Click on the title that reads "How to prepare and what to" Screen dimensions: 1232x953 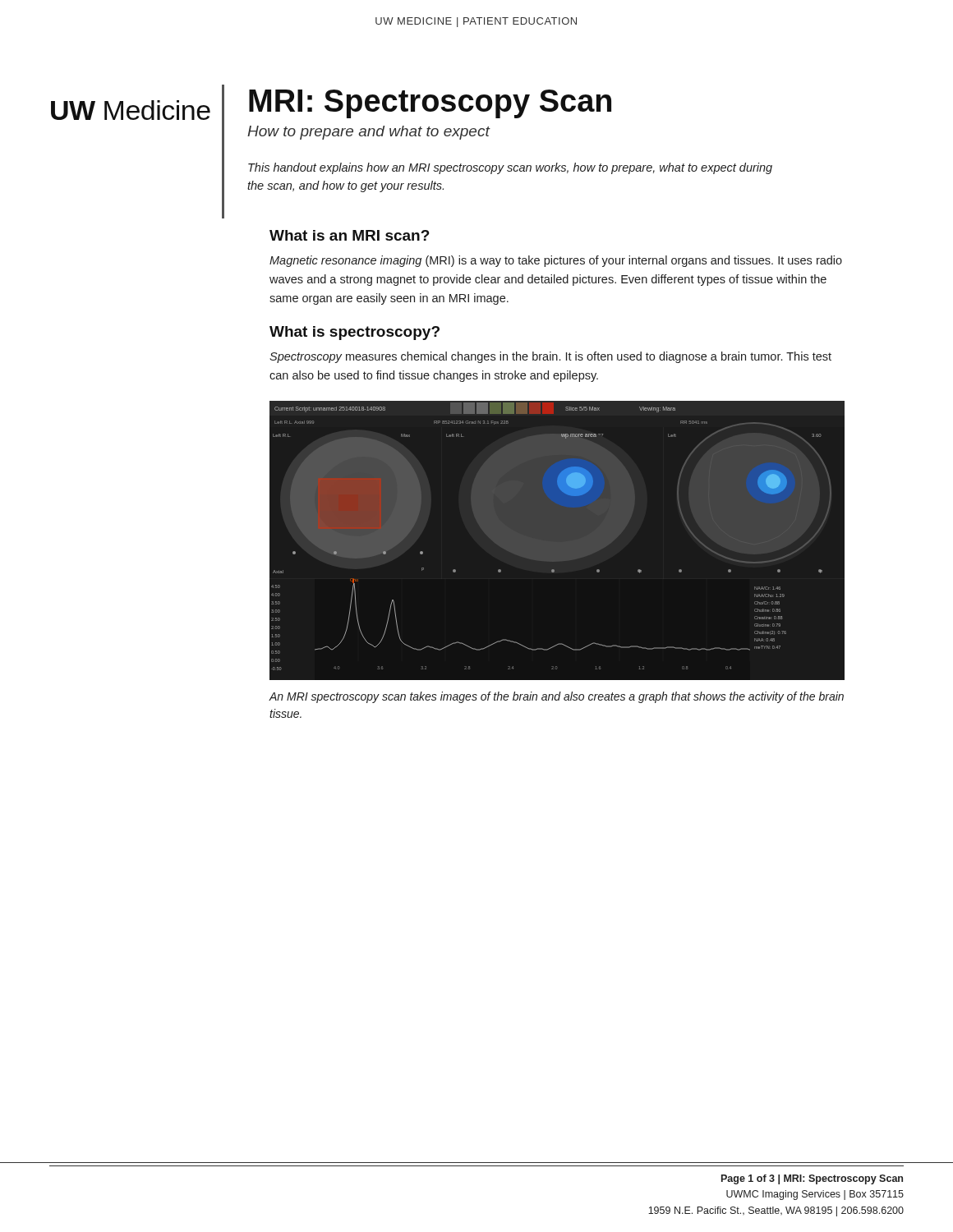368,131
